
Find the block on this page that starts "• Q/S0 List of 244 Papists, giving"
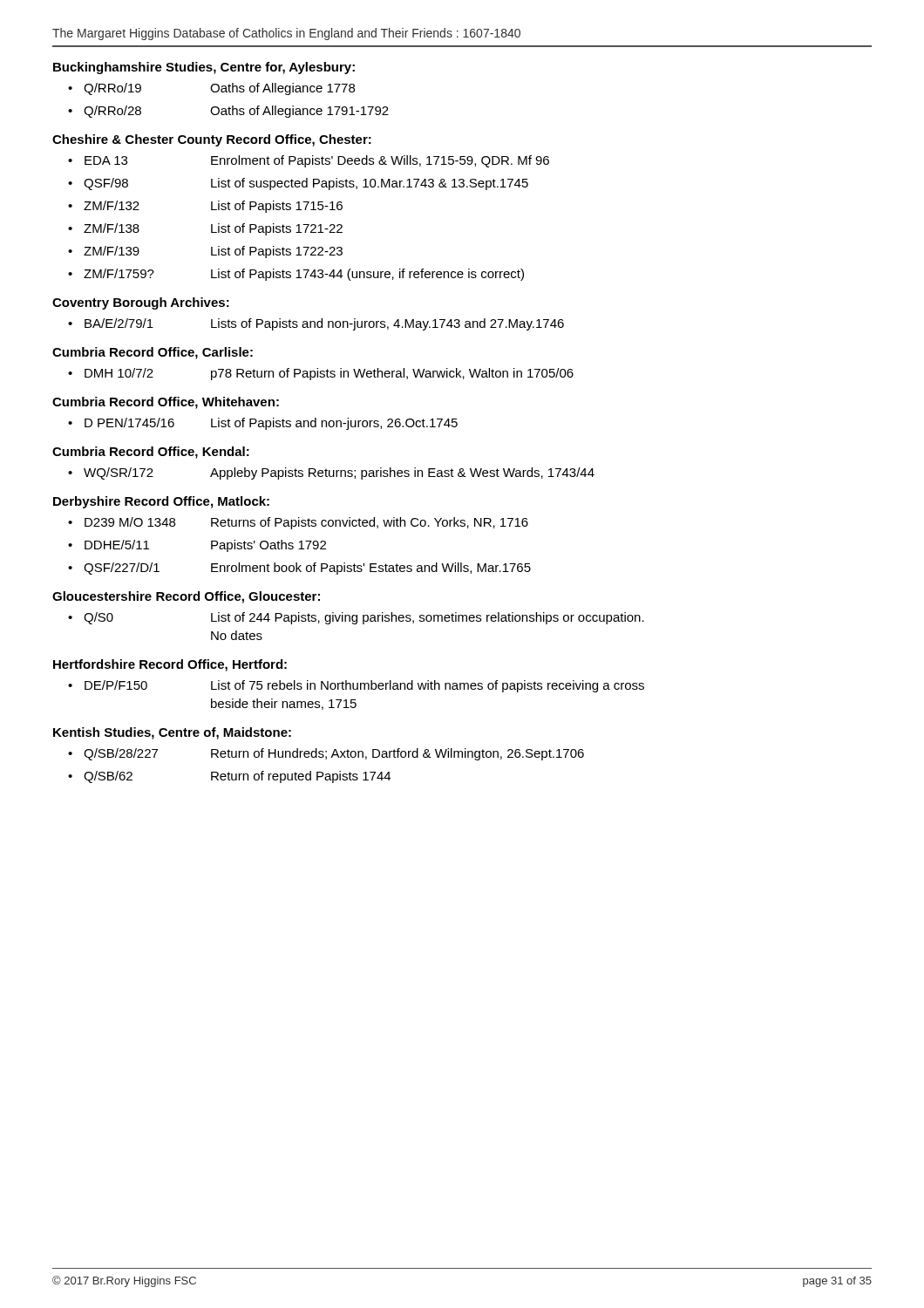point(470,626)
